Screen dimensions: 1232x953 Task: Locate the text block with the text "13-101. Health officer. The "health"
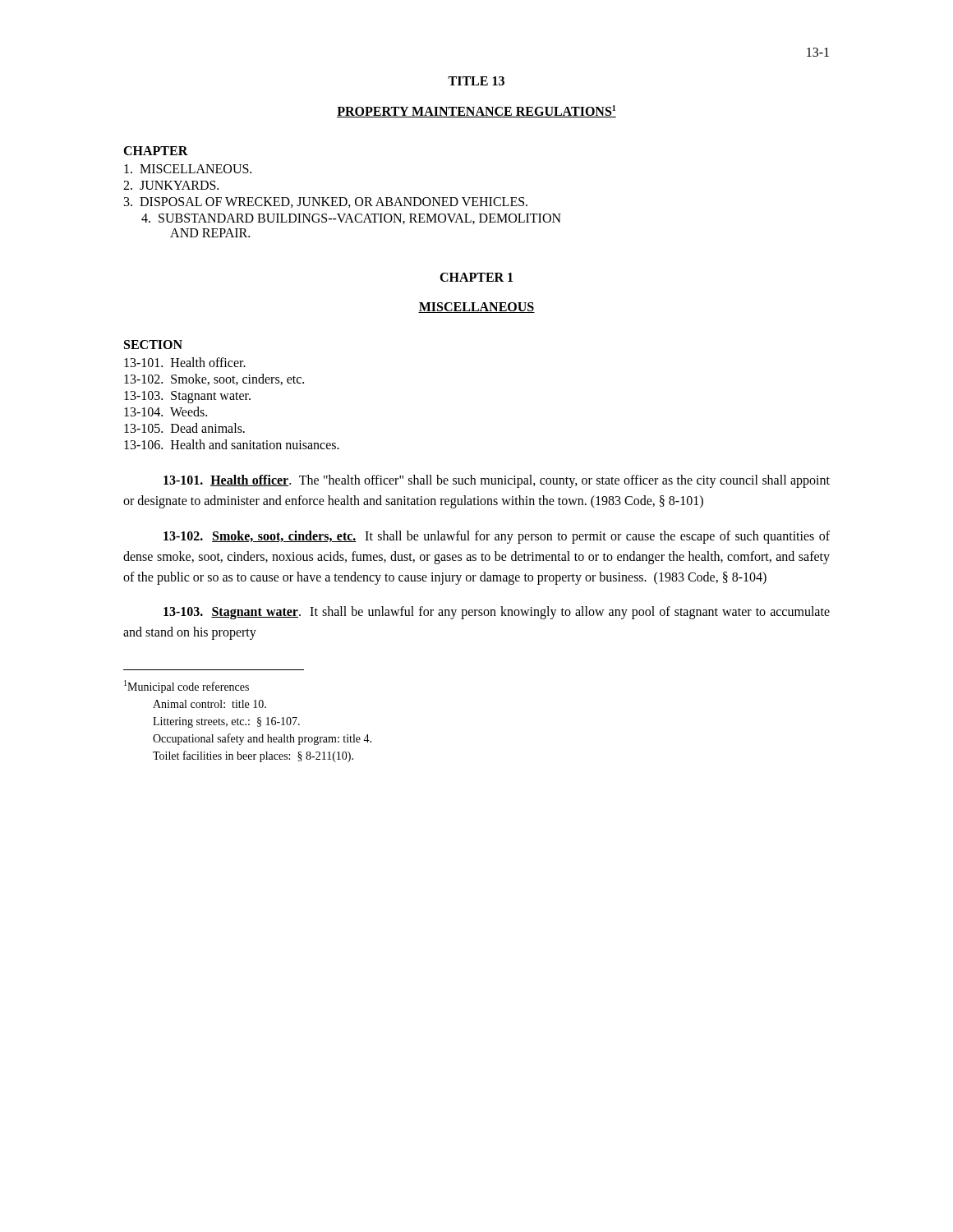(476, 491)
